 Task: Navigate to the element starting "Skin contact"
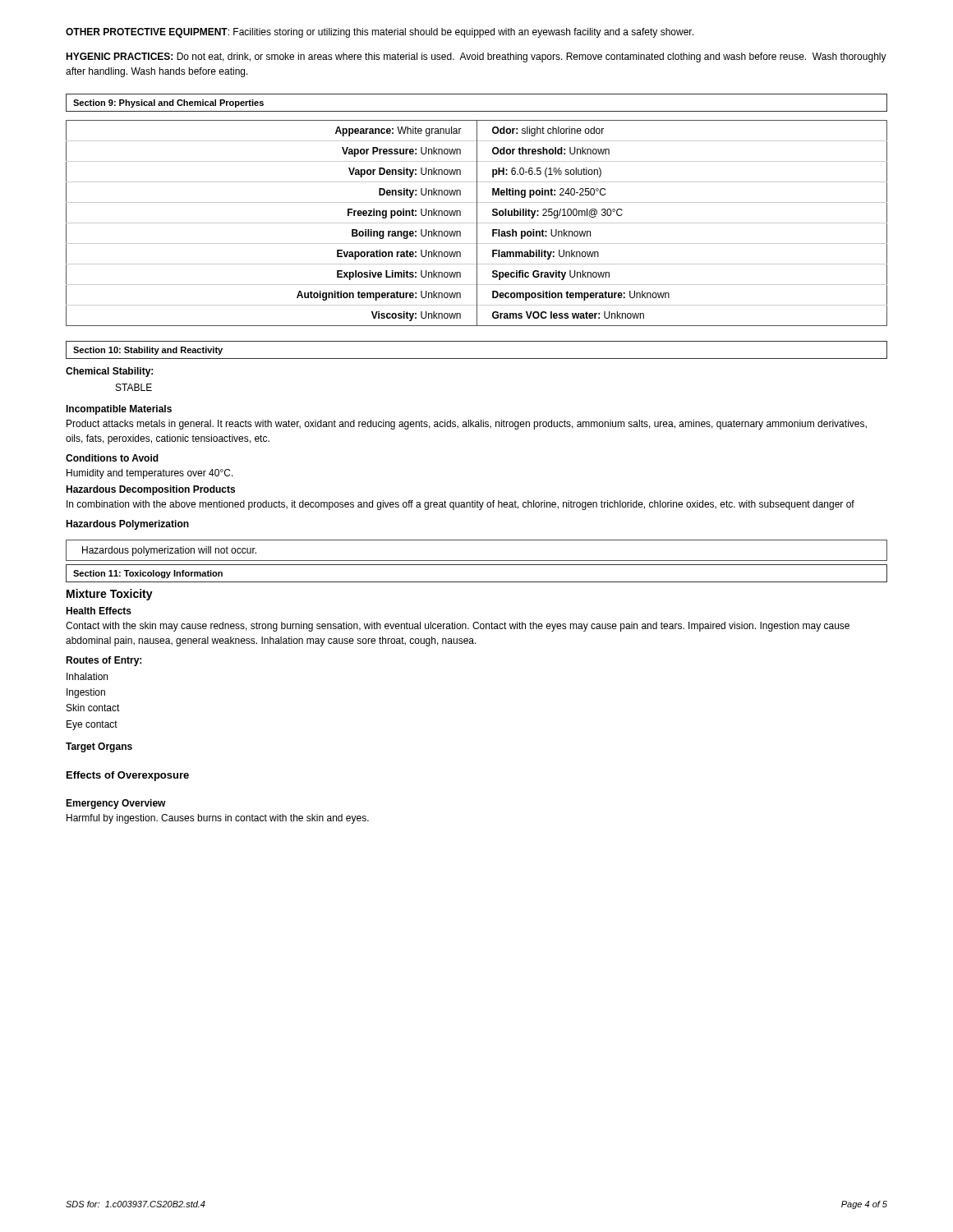tap(93, 708)
